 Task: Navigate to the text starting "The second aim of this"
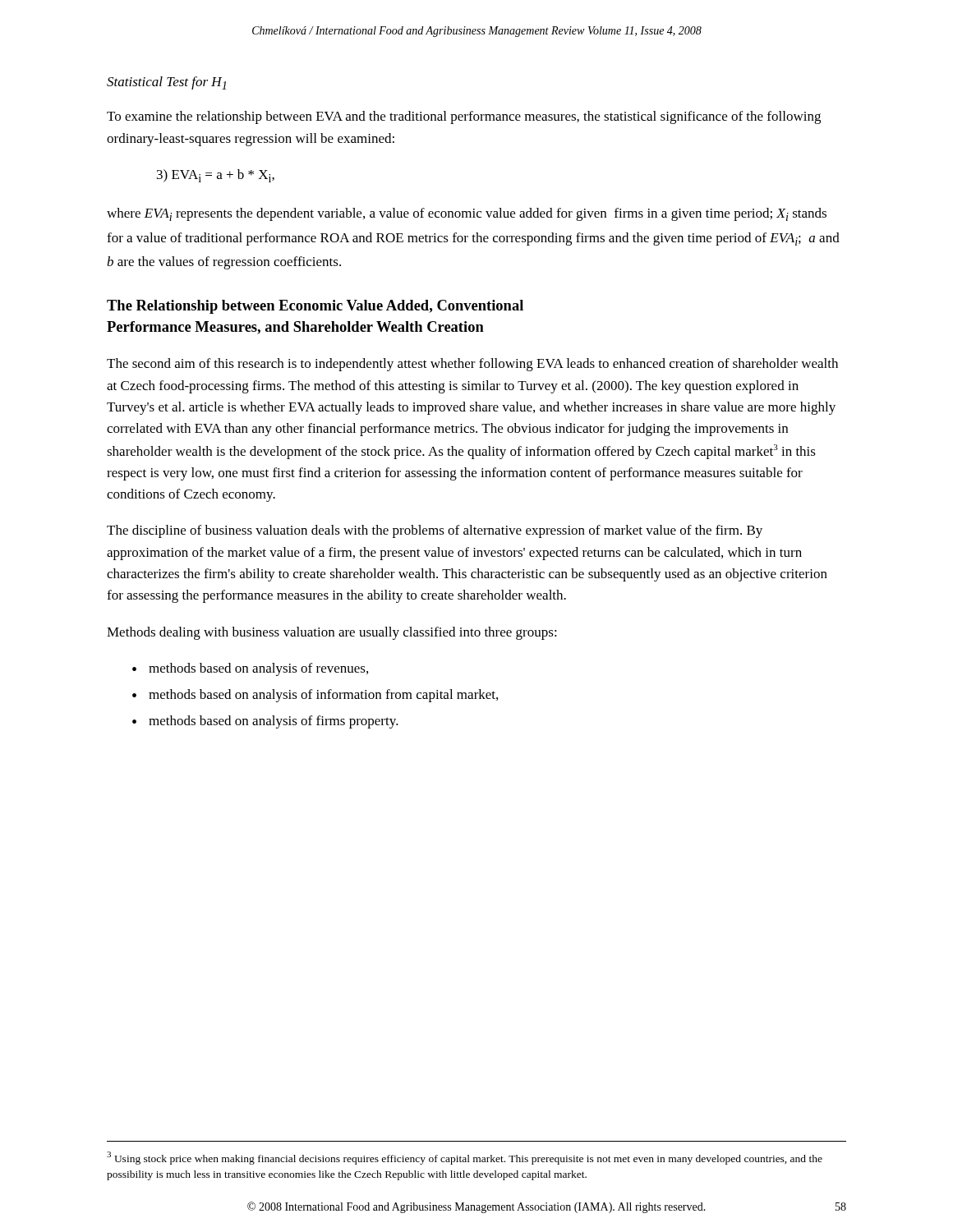coord(473,429)
